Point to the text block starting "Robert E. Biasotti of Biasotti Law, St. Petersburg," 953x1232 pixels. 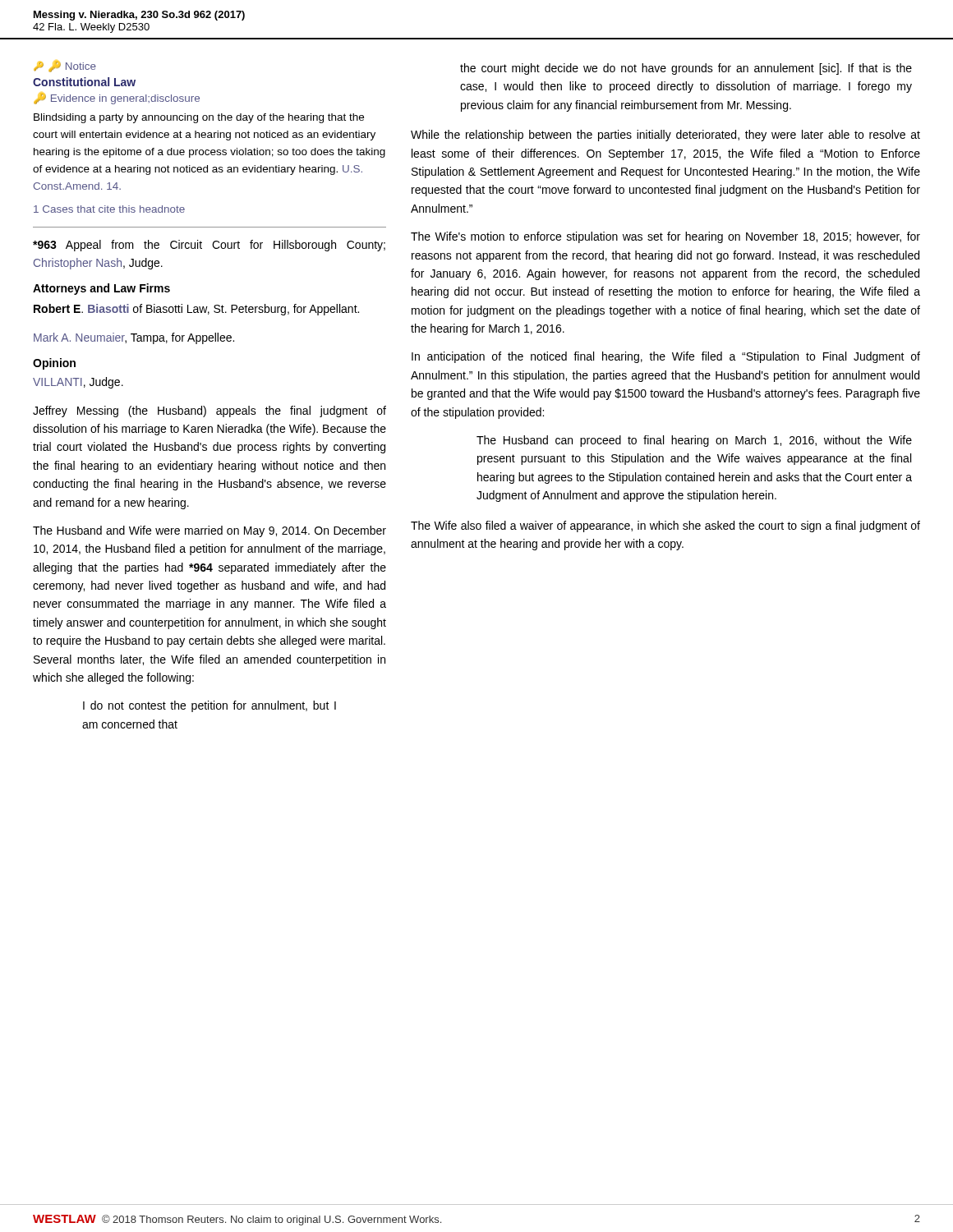(197, 309)
